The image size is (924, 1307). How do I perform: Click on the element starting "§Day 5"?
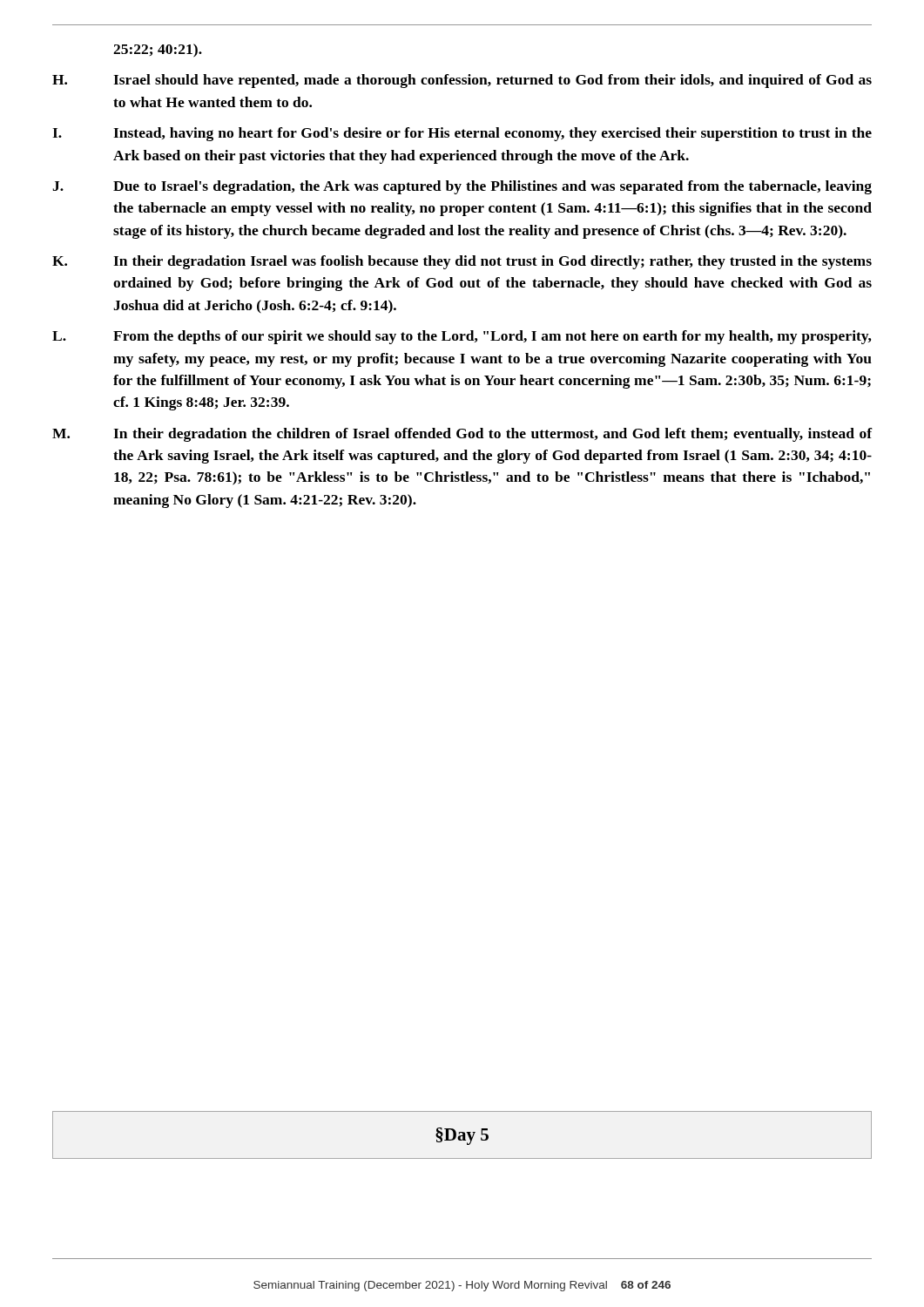[x=462, y=1134]
